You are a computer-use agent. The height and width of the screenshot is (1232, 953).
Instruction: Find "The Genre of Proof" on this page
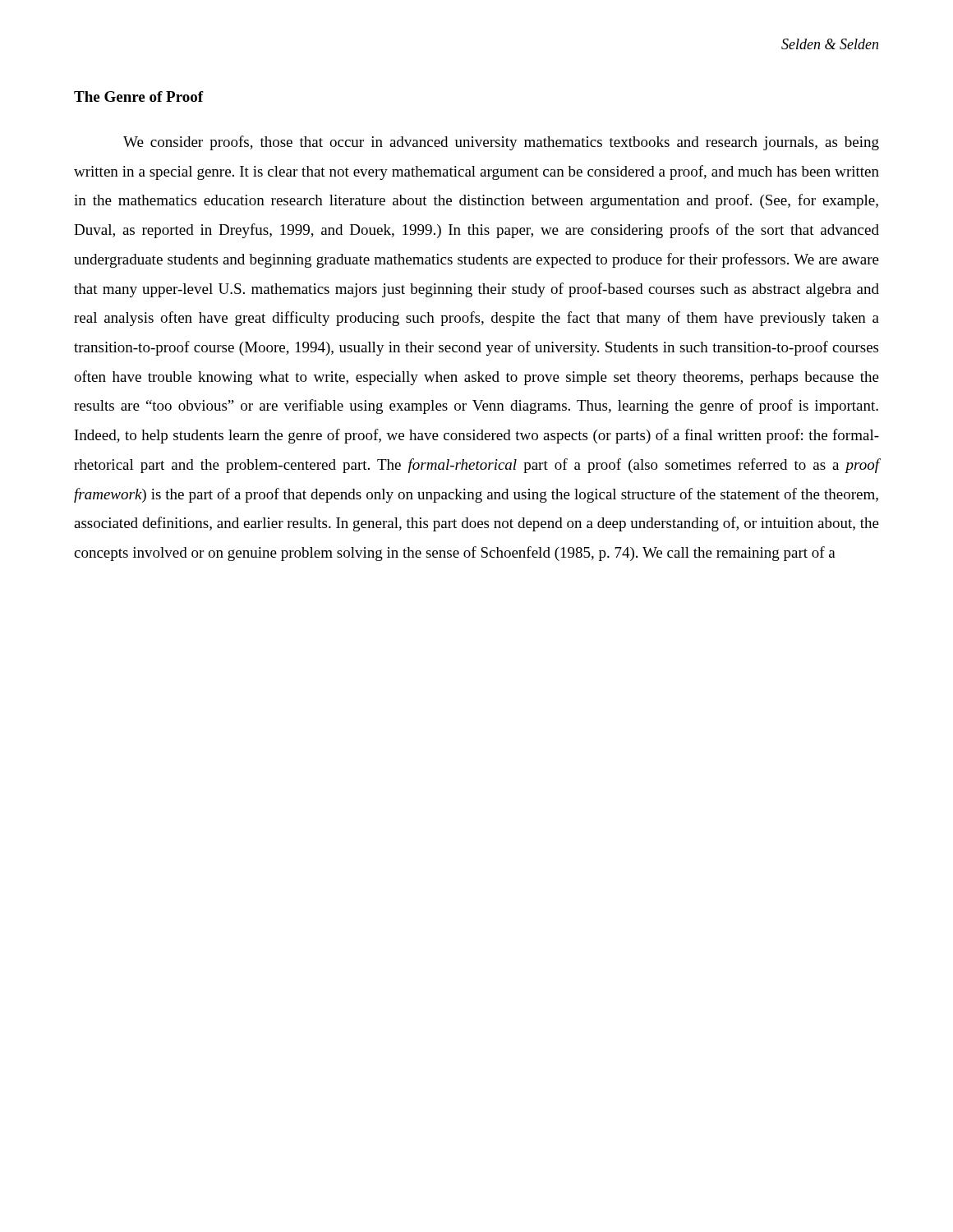click(x=138, y=96)
